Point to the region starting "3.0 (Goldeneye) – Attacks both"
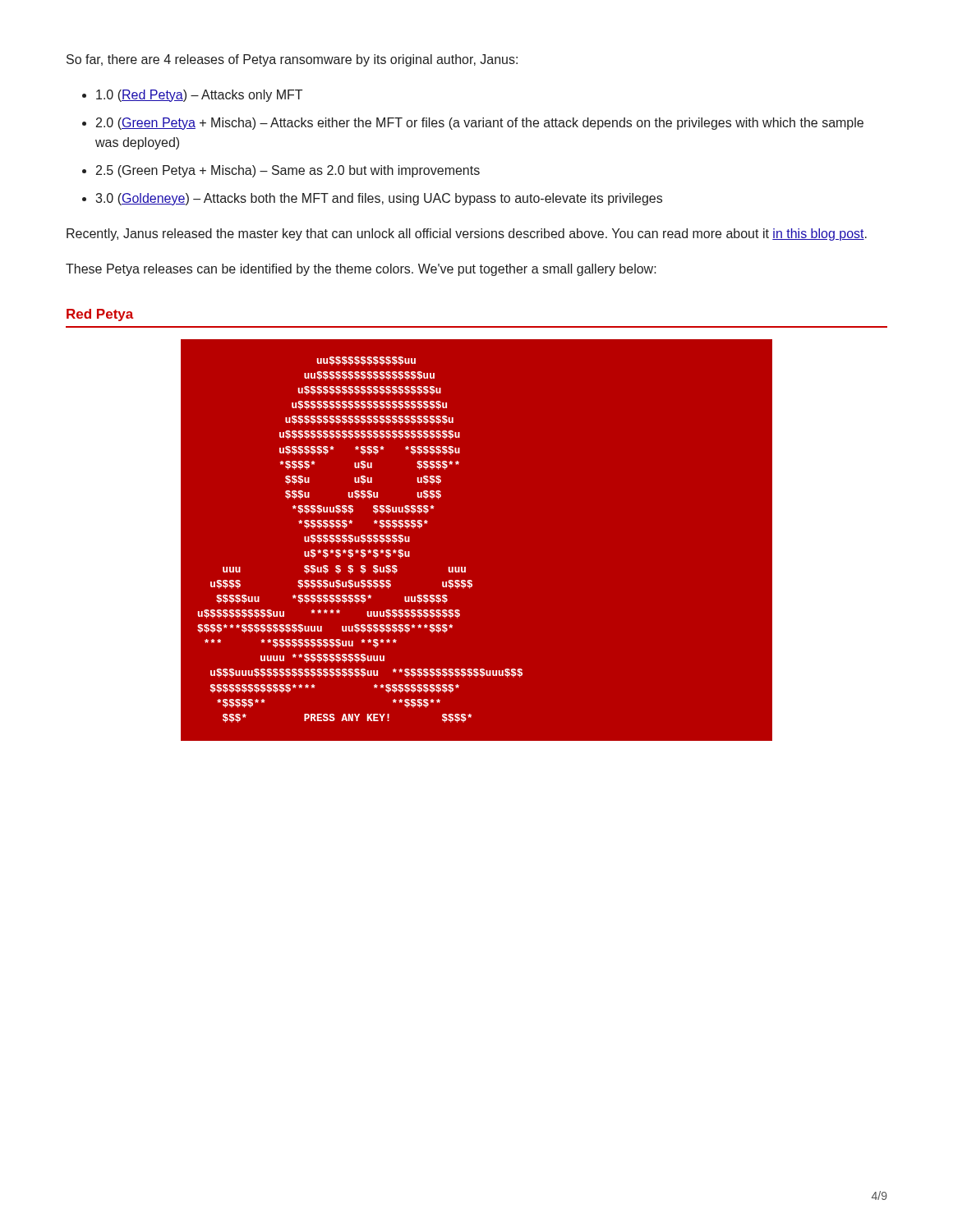953x1232 pixels. click(476, 198)
